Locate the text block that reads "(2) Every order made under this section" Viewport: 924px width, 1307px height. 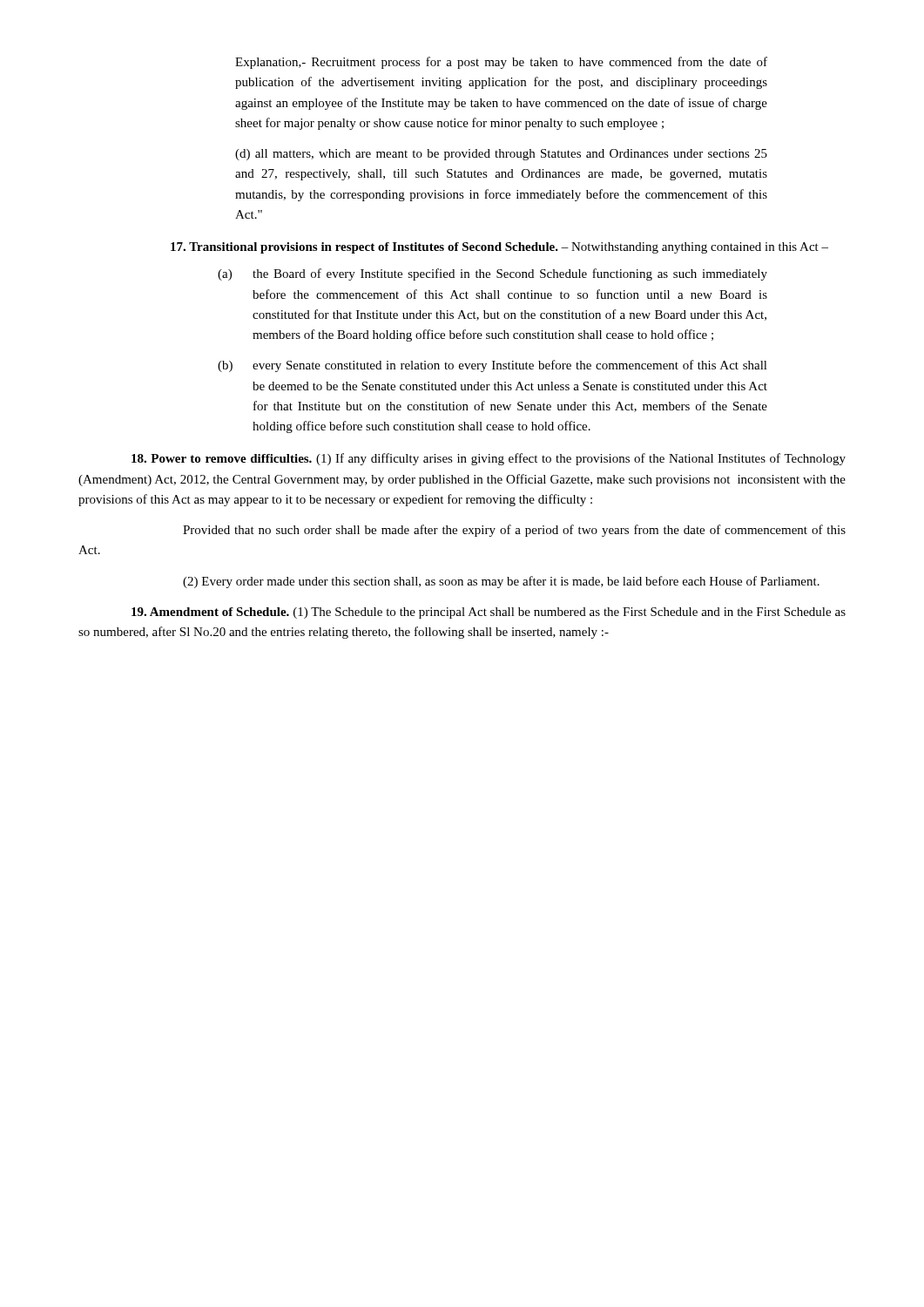click(501, 581)
